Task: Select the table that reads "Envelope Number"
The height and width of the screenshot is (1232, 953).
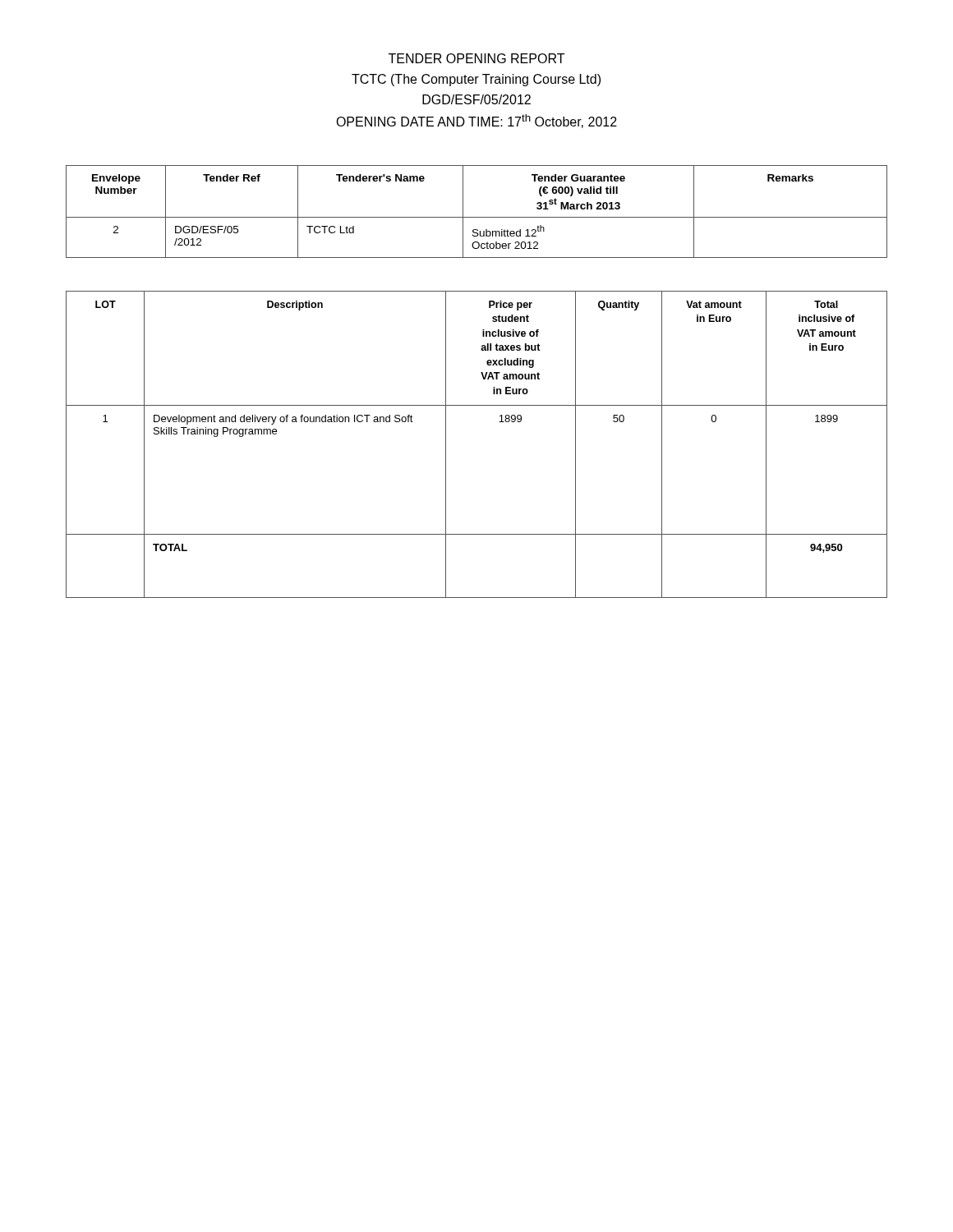Action: pos(476,211)
